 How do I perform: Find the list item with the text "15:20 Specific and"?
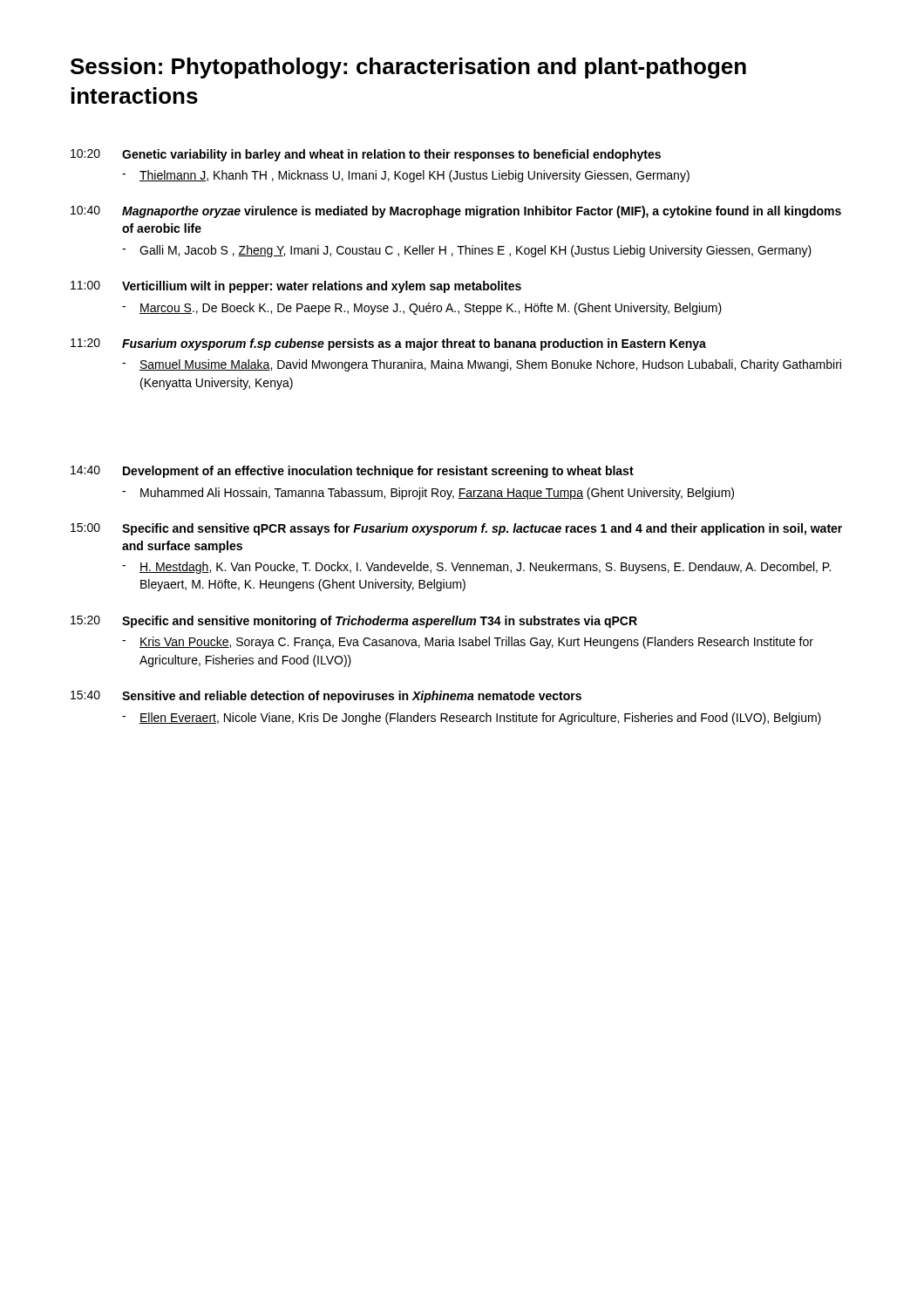pyautogui.click(x=462, y=641)
